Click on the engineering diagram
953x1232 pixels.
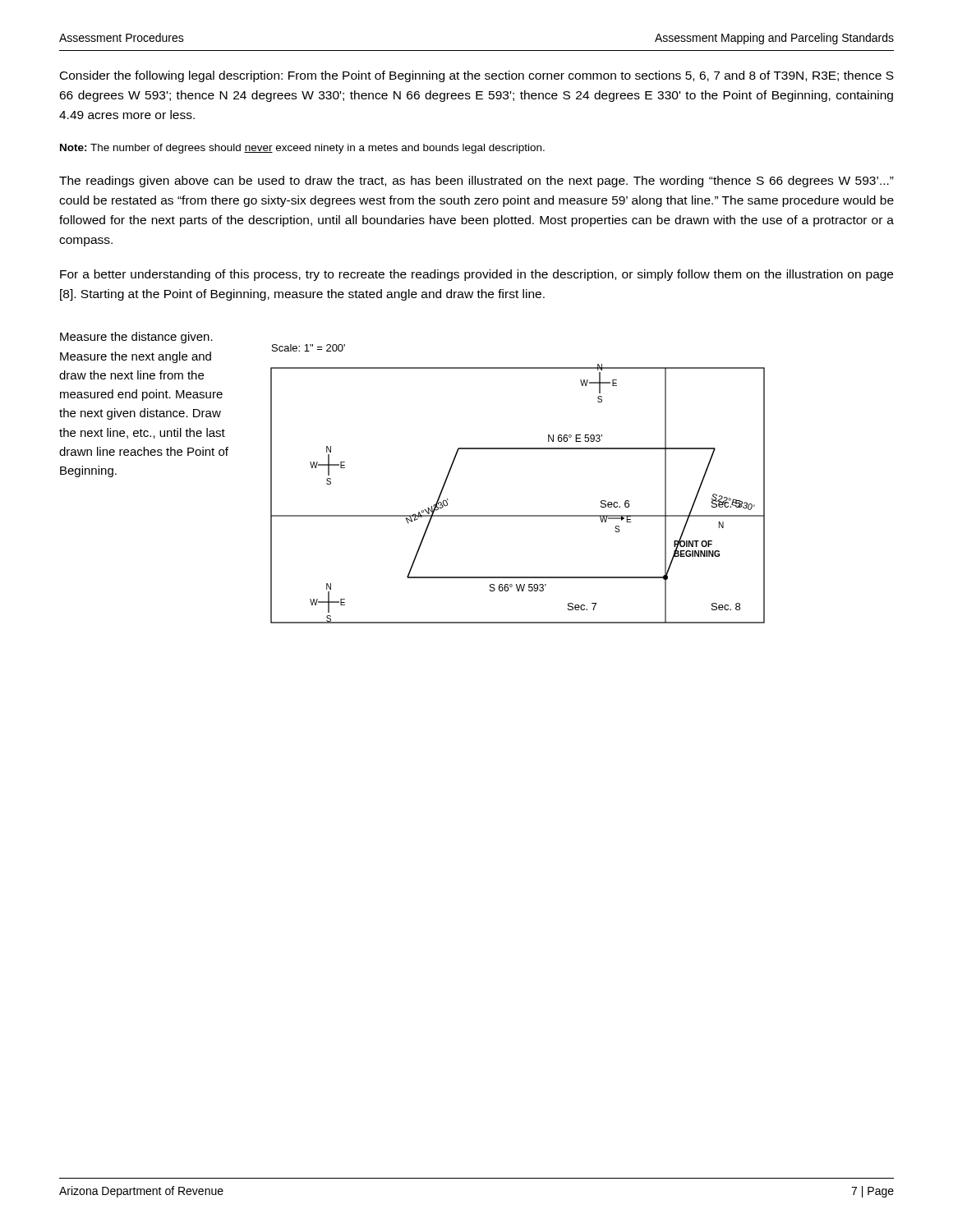click(570, 485)
